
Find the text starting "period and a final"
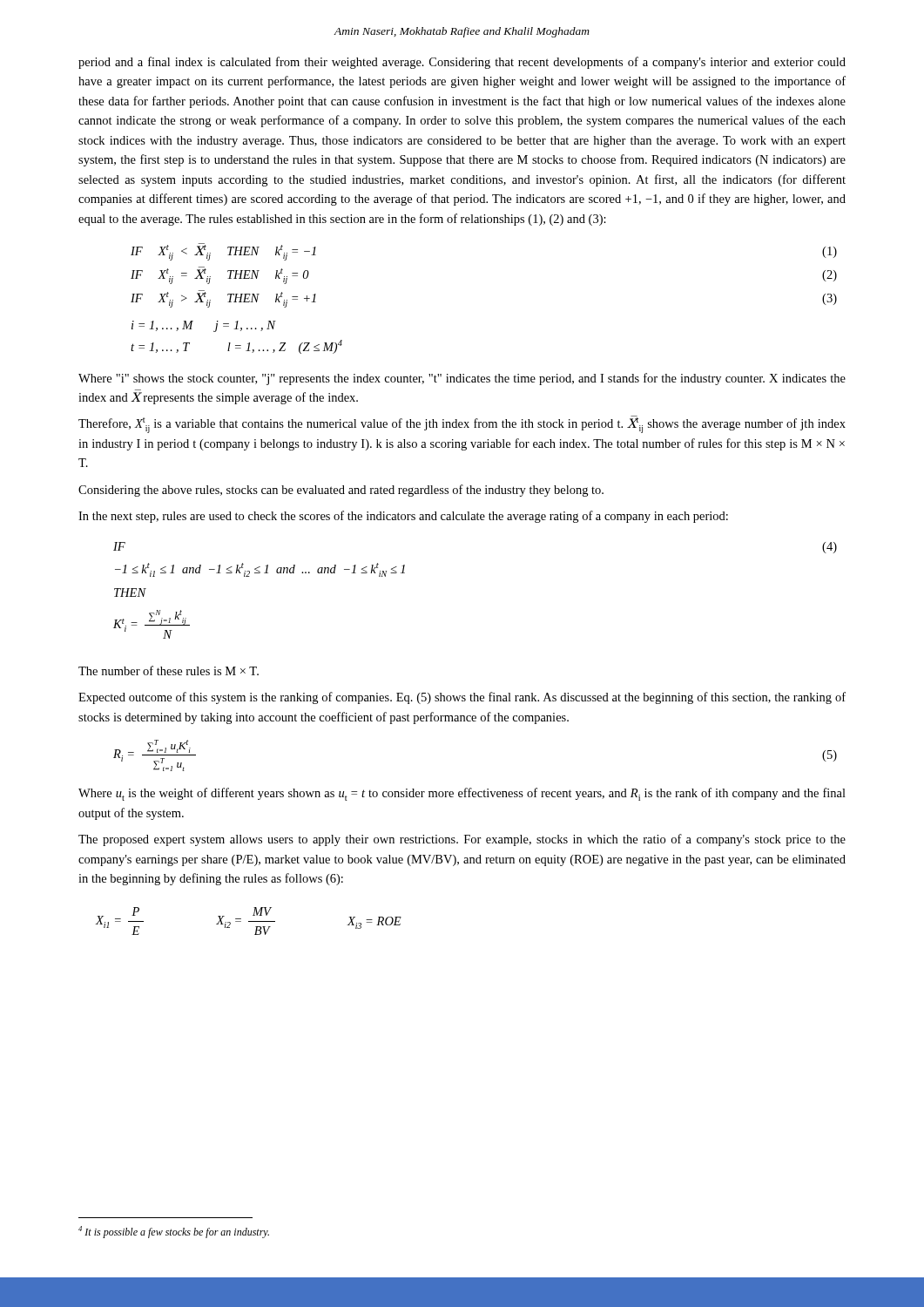(x=462, y=140)
